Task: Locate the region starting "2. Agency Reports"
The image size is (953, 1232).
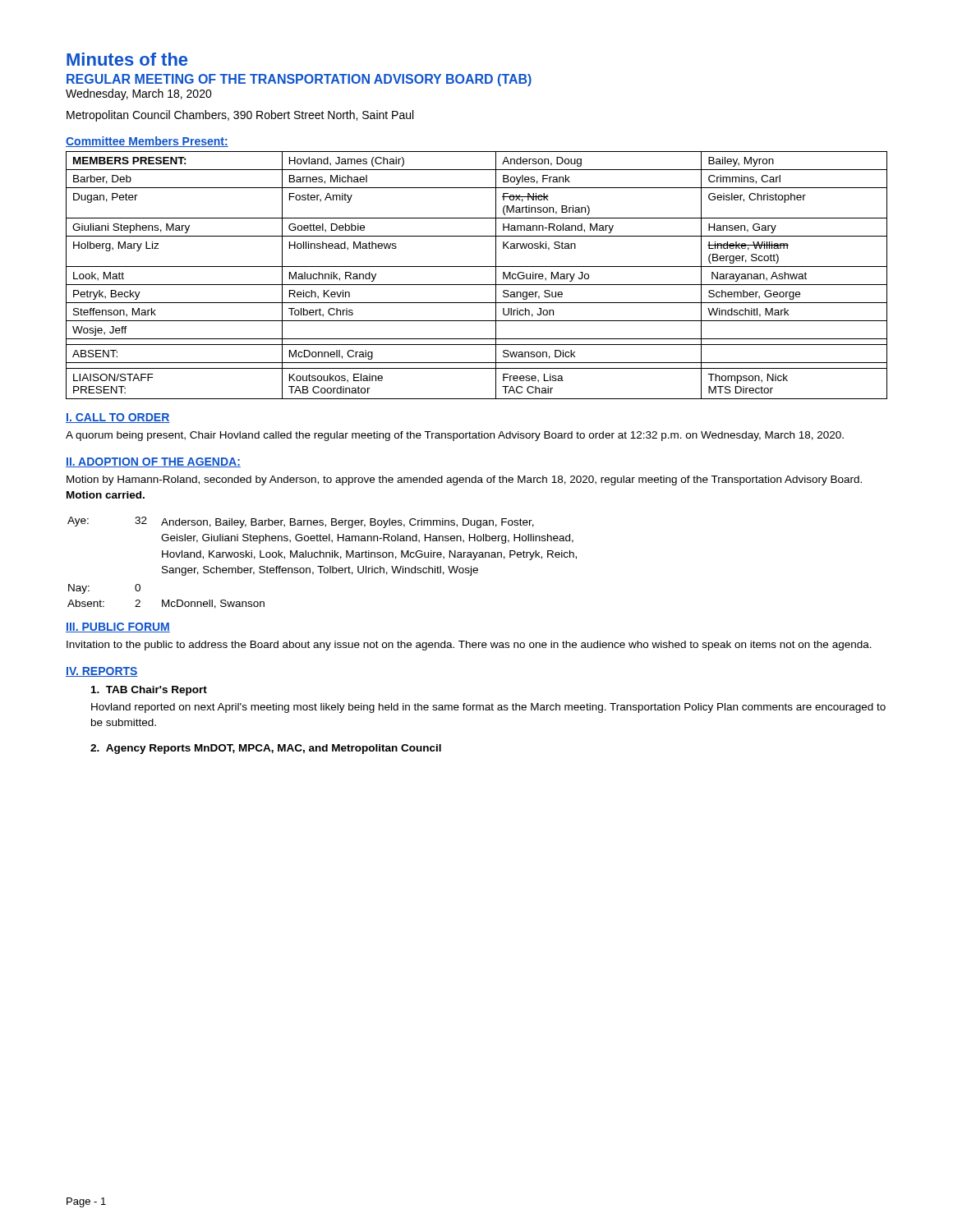Action: click(266, 748)
